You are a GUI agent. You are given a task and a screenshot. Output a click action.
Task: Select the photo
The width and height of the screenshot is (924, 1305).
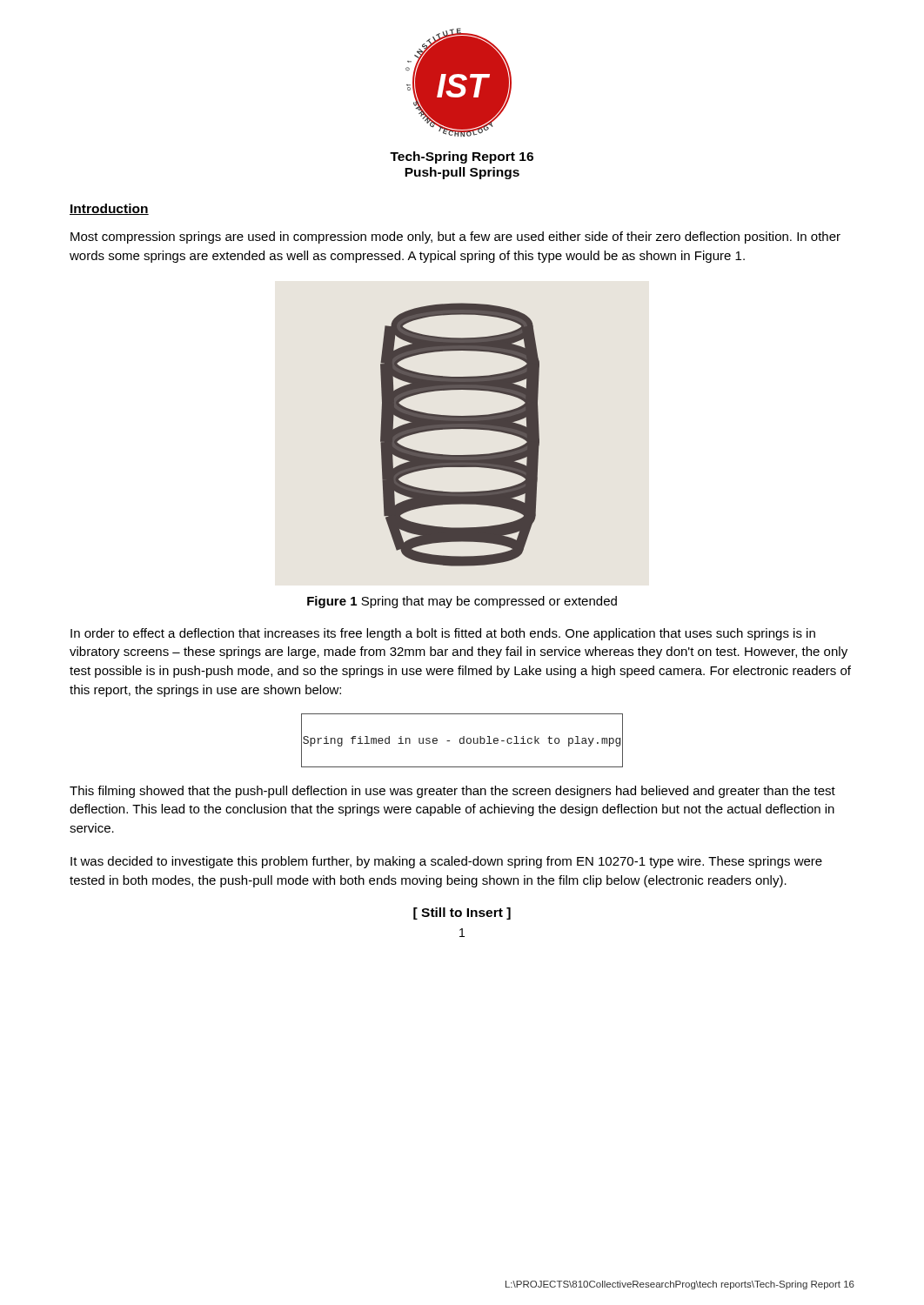pos(462,434)
